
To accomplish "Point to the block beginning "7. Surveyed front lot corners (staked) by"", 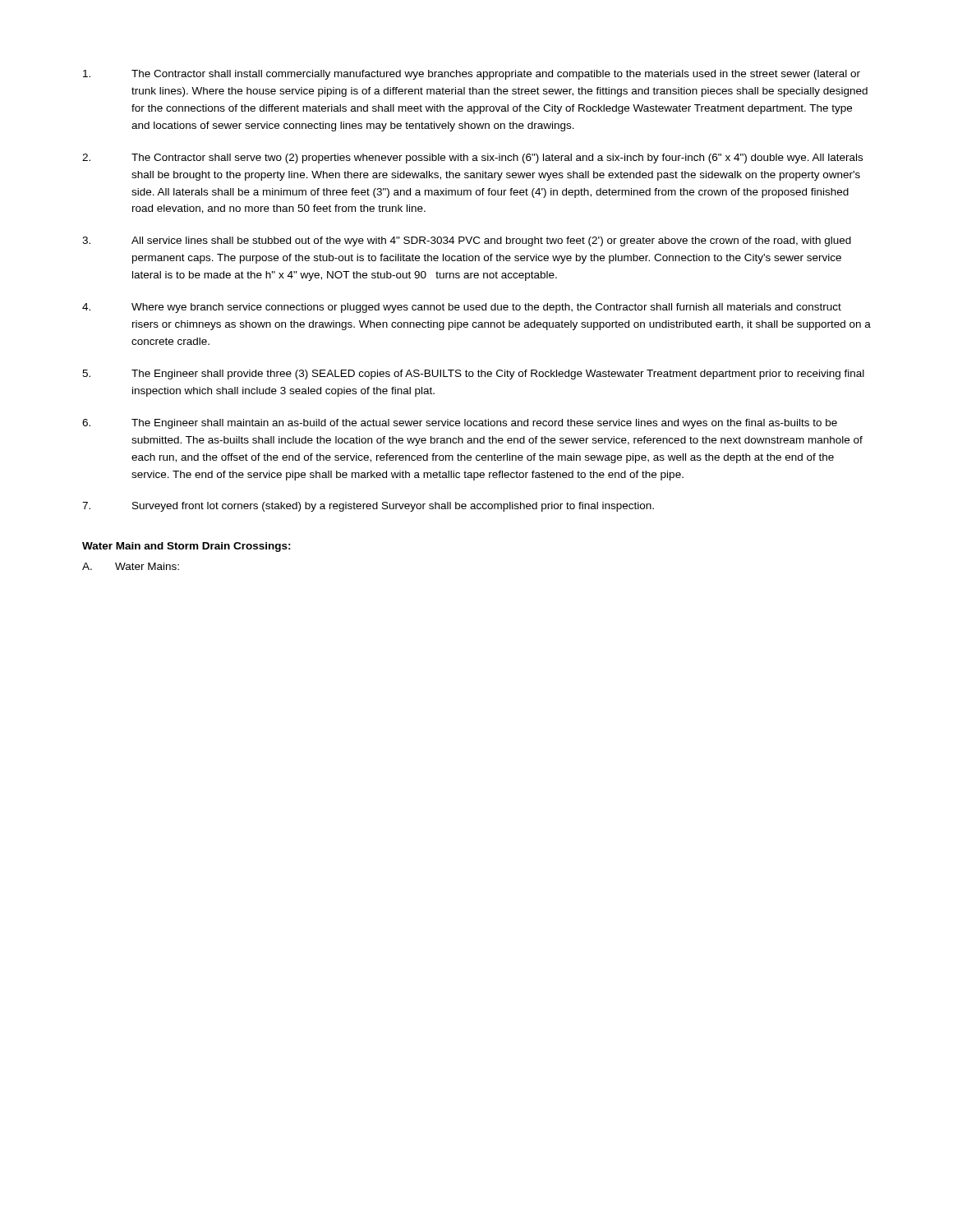I will [x=476, y=507].
